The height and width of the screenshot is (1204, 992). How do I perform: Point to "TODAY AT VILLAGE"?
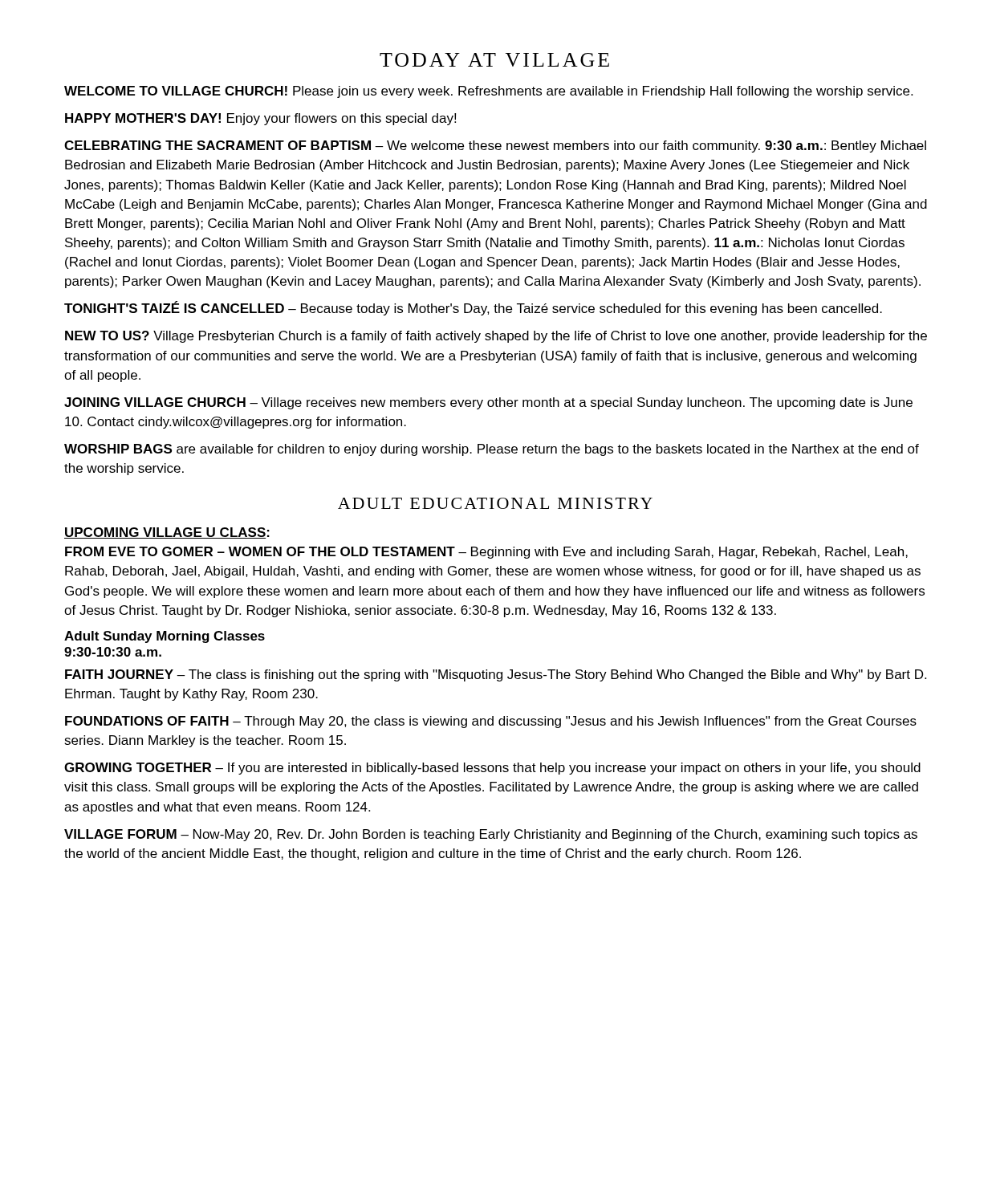click(x=496, y=60)
